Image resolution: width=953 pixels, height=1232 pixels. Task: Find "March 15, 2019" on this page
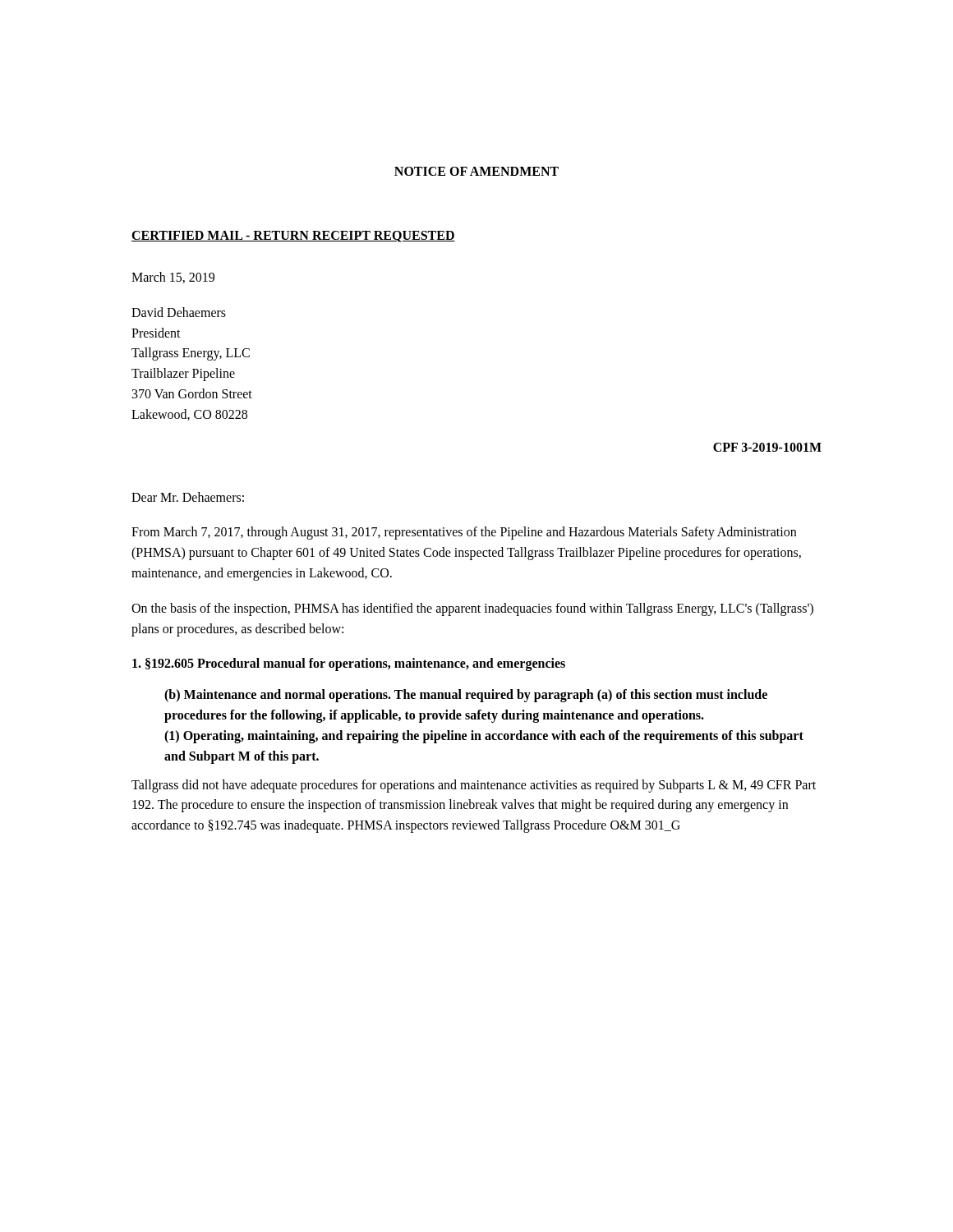(173, 277)
